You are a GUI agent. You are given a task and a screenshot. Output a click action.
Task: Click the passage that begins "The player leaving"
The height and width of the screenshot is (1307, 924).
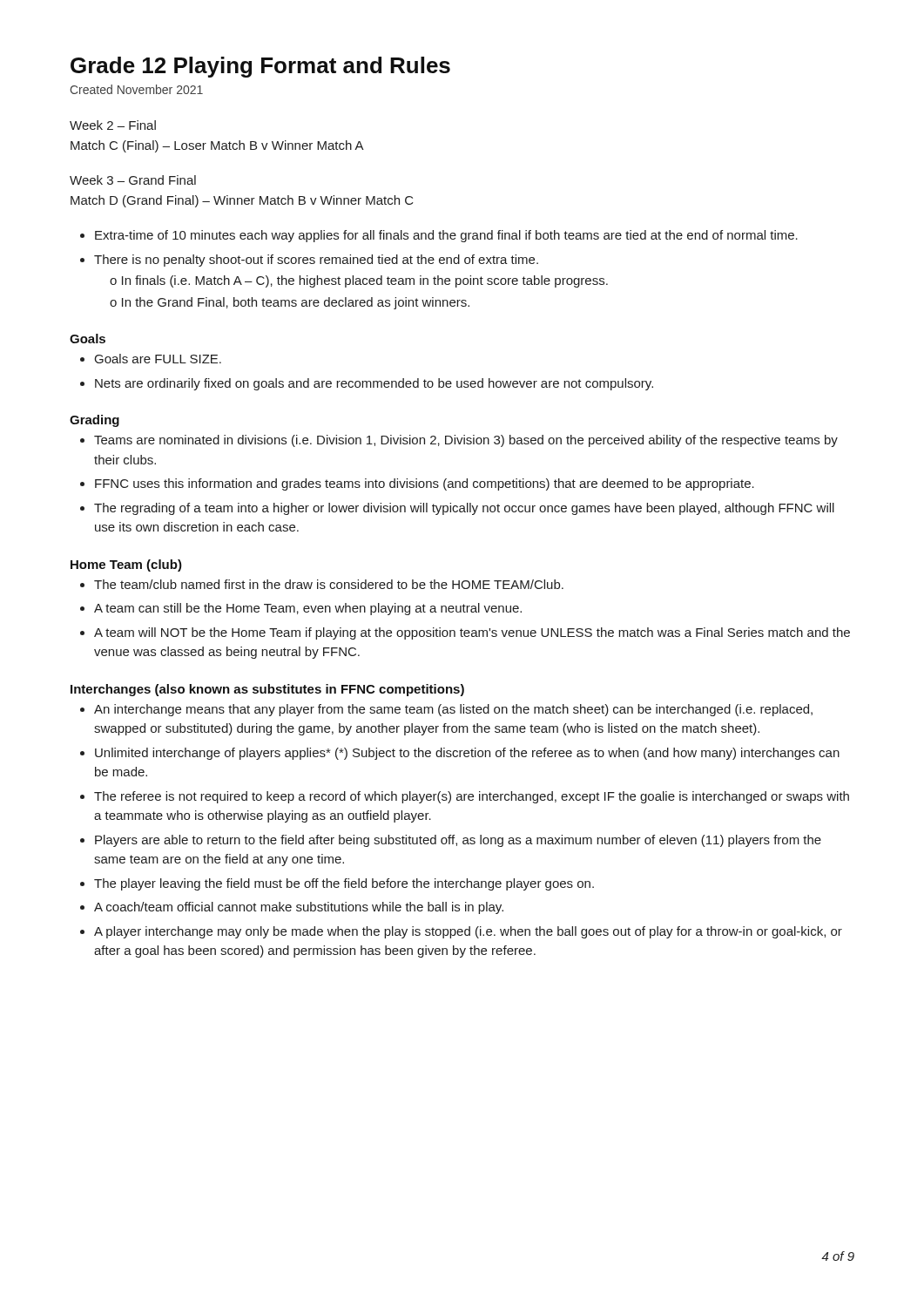tap(474, 883)
